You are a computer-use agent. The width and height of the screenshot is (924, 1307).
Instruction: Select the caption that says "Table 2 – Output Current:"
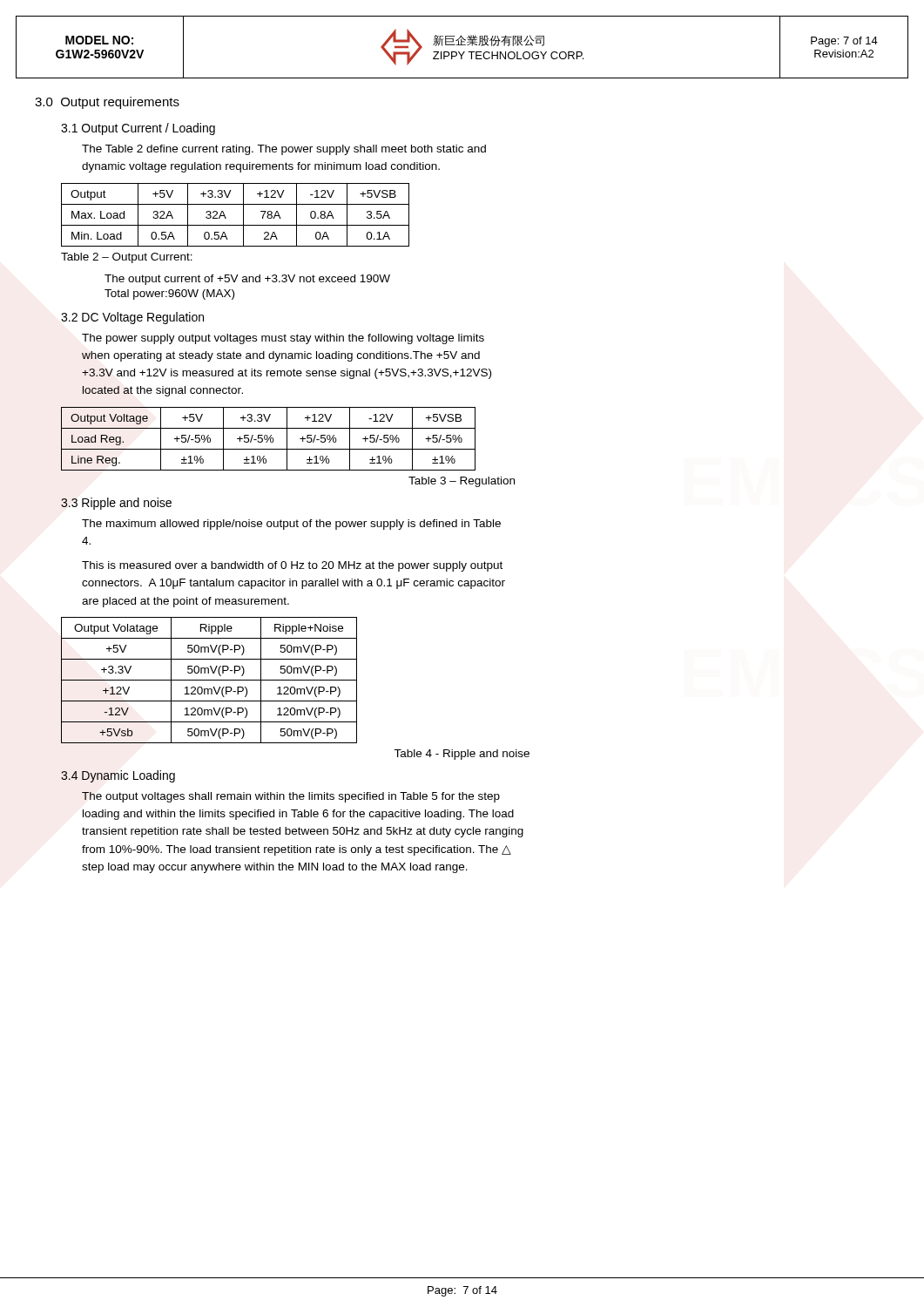tap(127, 256)
